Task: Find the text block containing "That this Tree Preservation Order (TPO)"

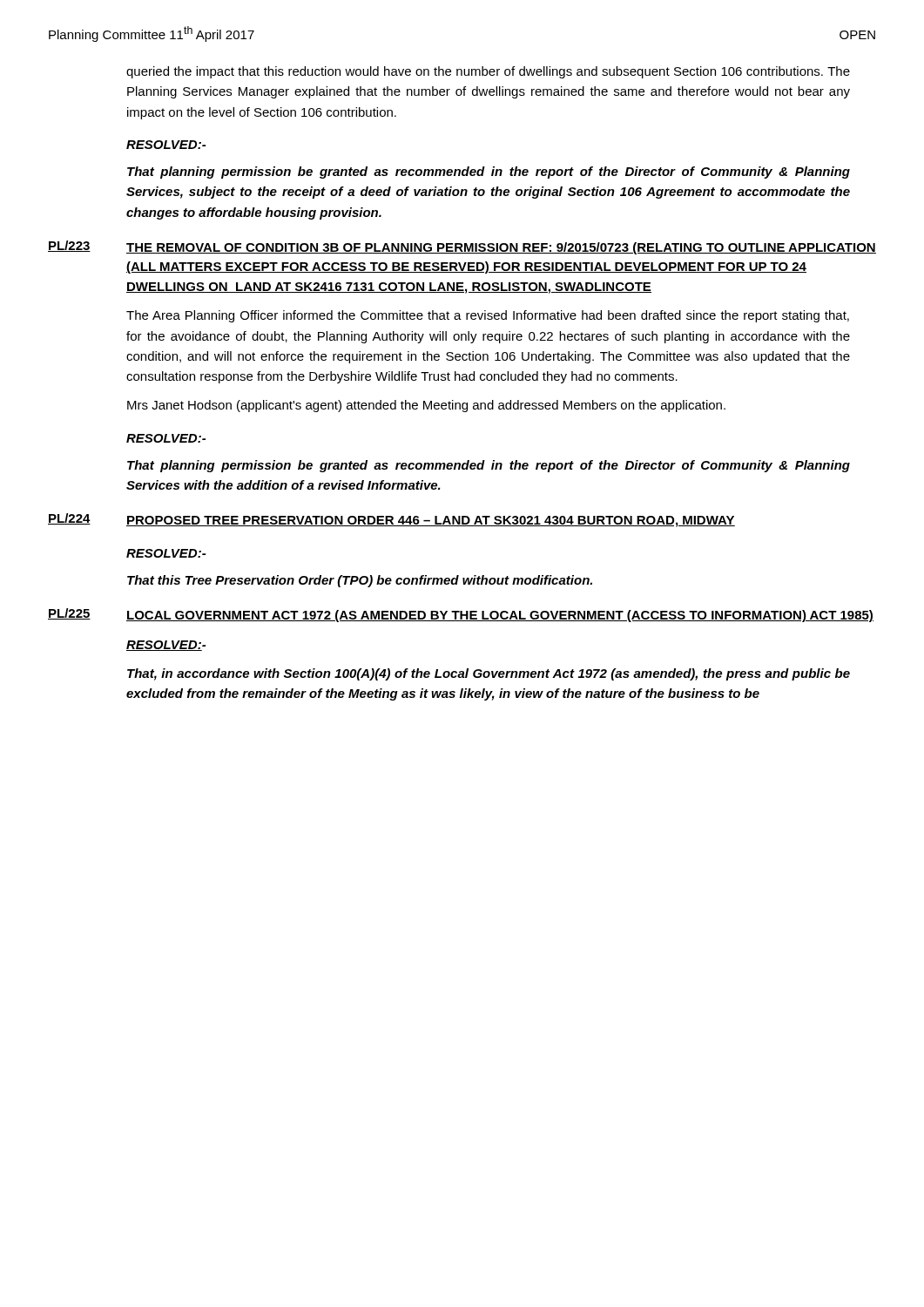Action: [488, 580]
